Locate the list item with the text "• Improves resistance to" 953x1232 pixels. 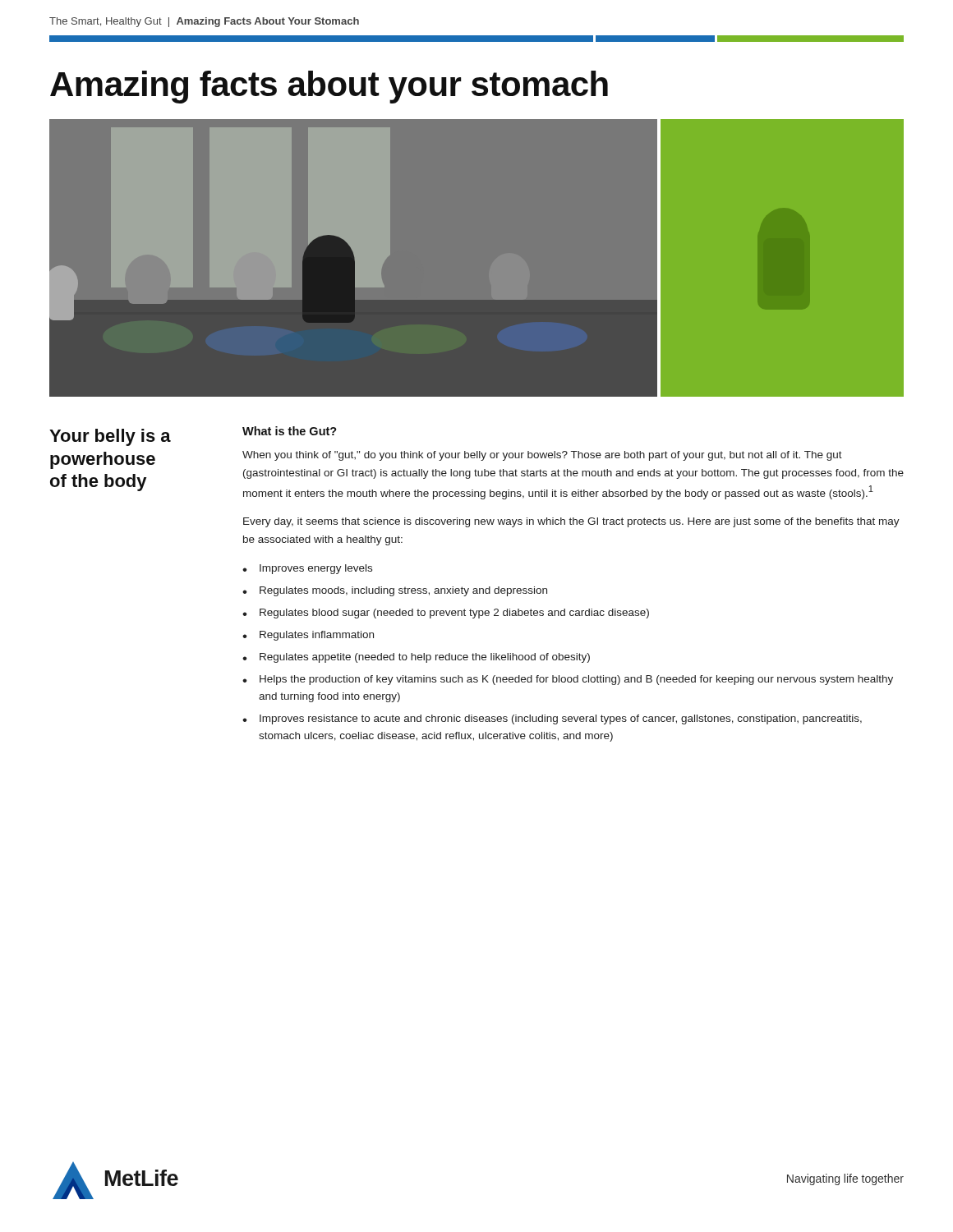pyautogui.click(x=552, y=726)
